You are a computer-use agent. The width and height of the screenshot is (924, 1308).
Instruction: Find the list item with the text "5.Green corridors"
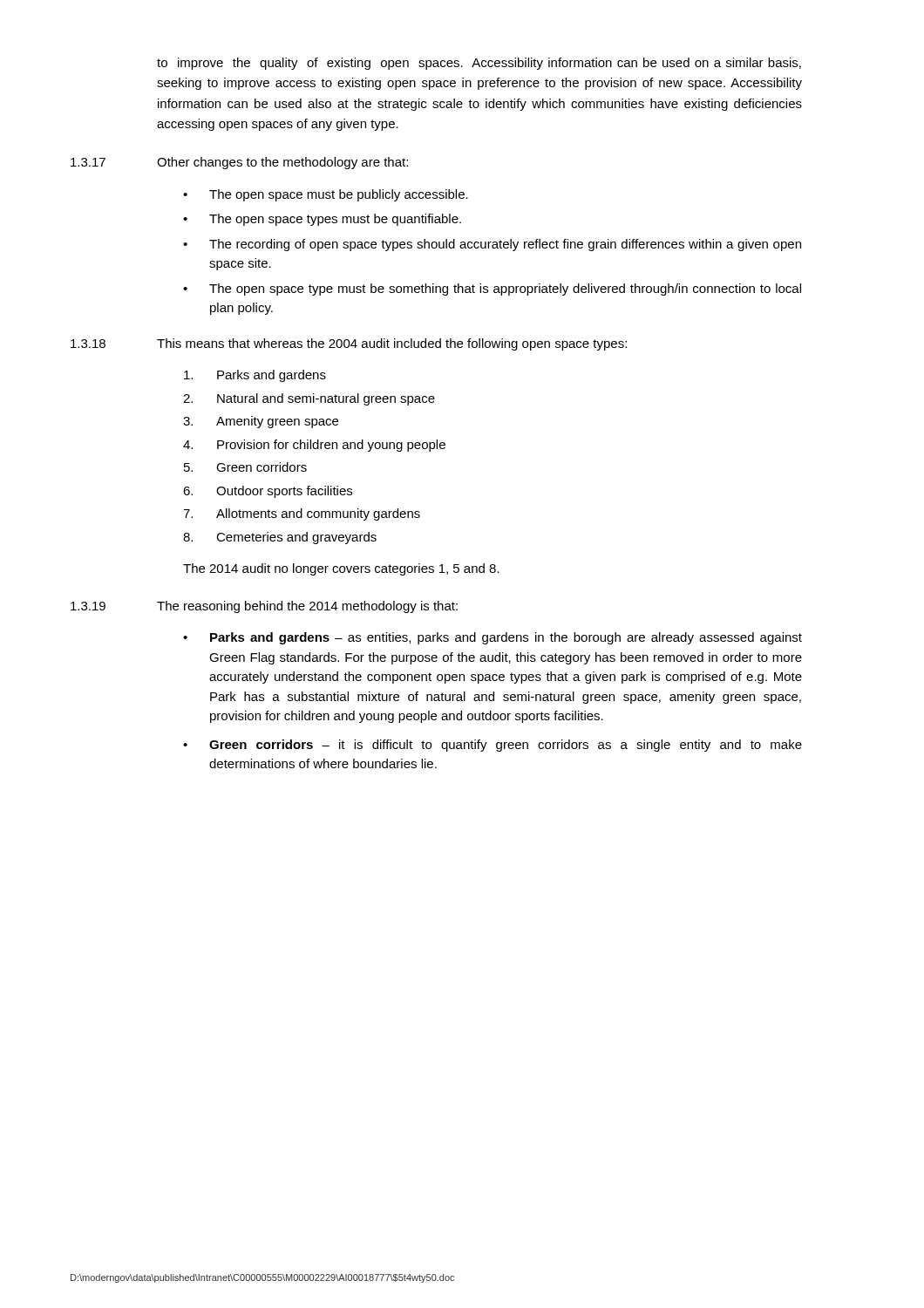point(245,467)
